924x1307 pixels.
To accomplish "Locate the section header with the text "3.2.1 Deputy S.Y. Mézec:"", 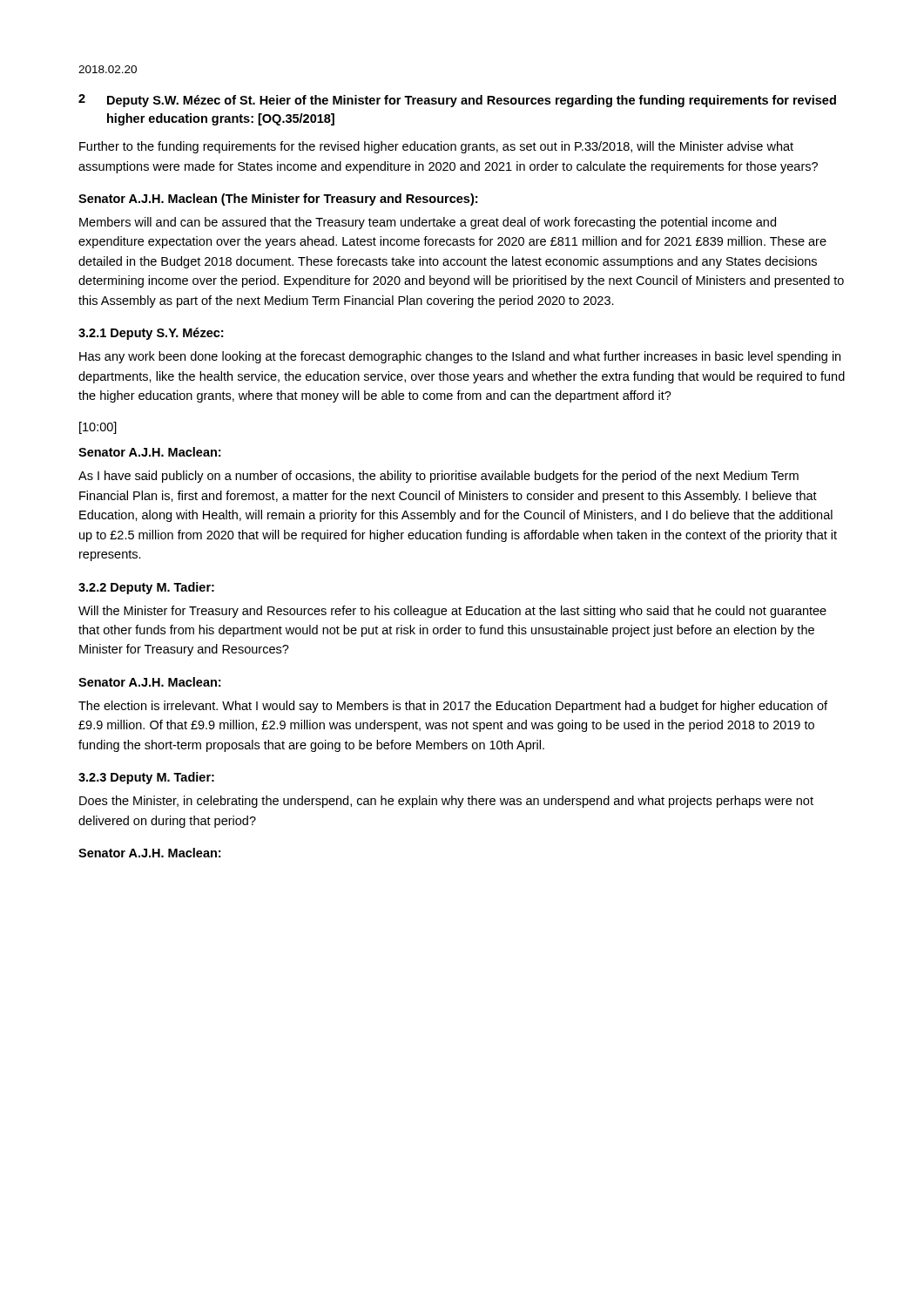I will [151, 333].
